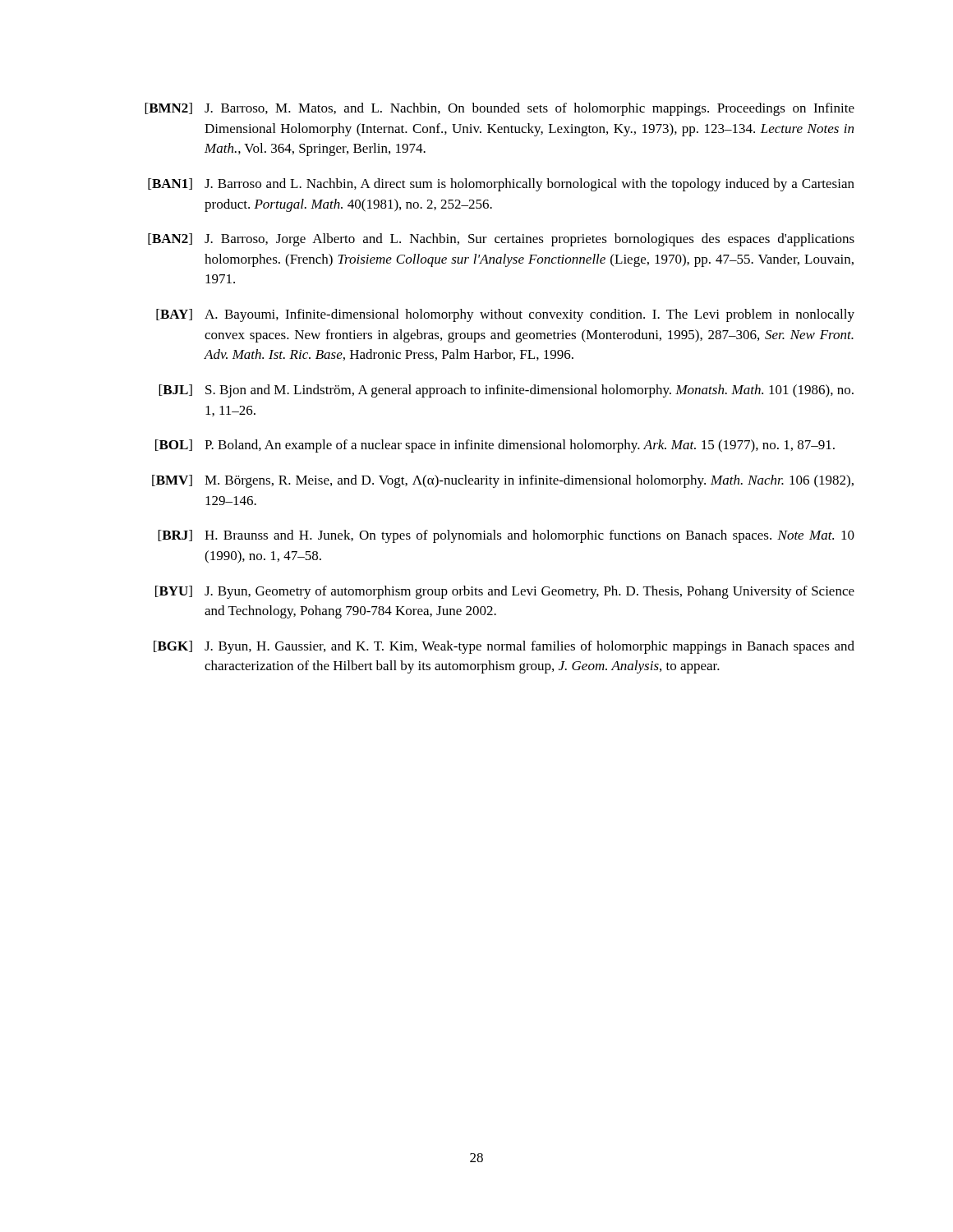Find the block on this page that starts "[BAY] A. Bayoumi, Infinite-dimensional holomorphy without convexity condition."
The height and width of the screenshot is (1232, 953).
[485, 335]
